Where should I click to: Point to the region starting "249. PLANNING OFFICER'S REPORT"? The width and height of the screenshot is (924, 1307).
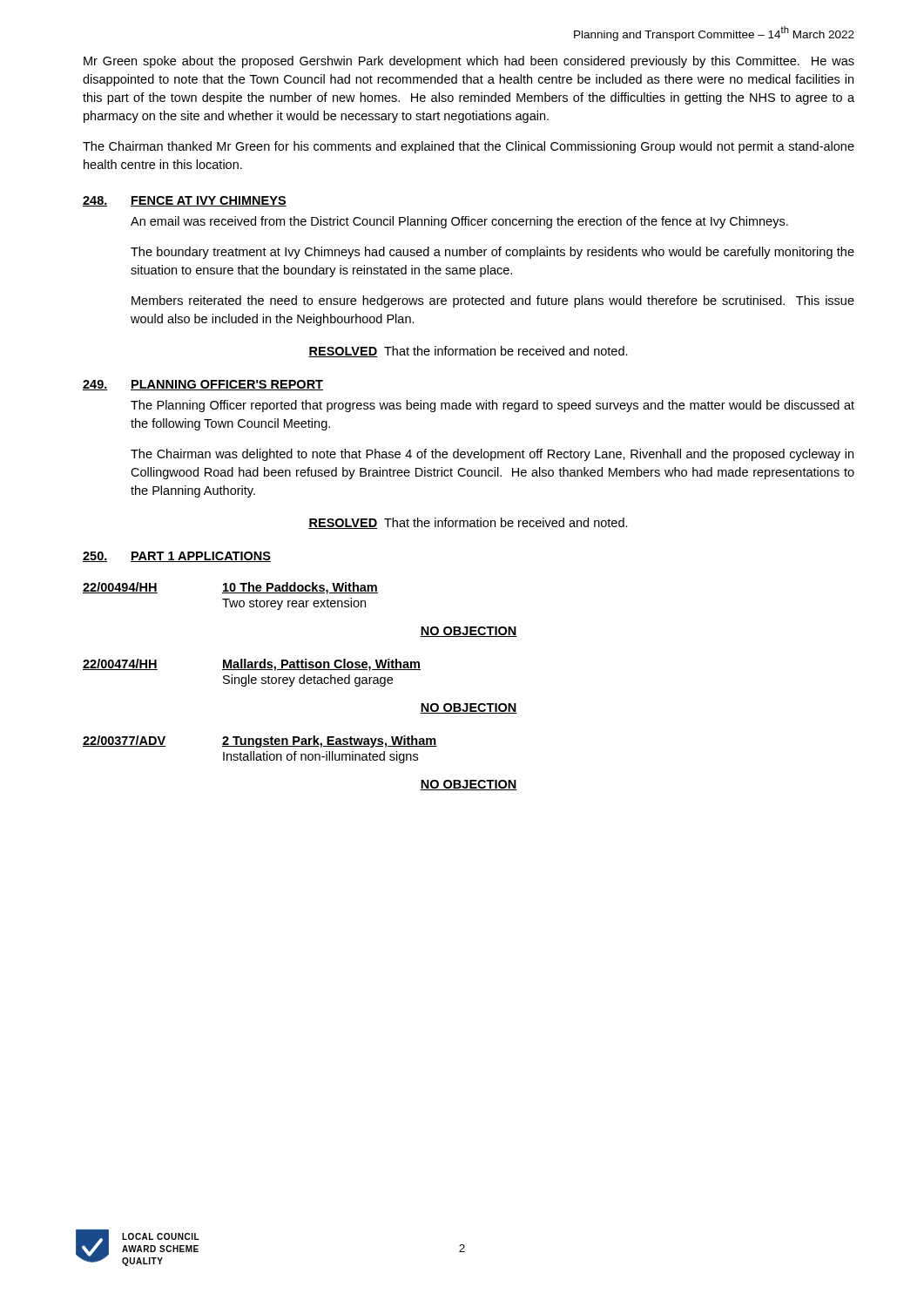pos(203,384)
